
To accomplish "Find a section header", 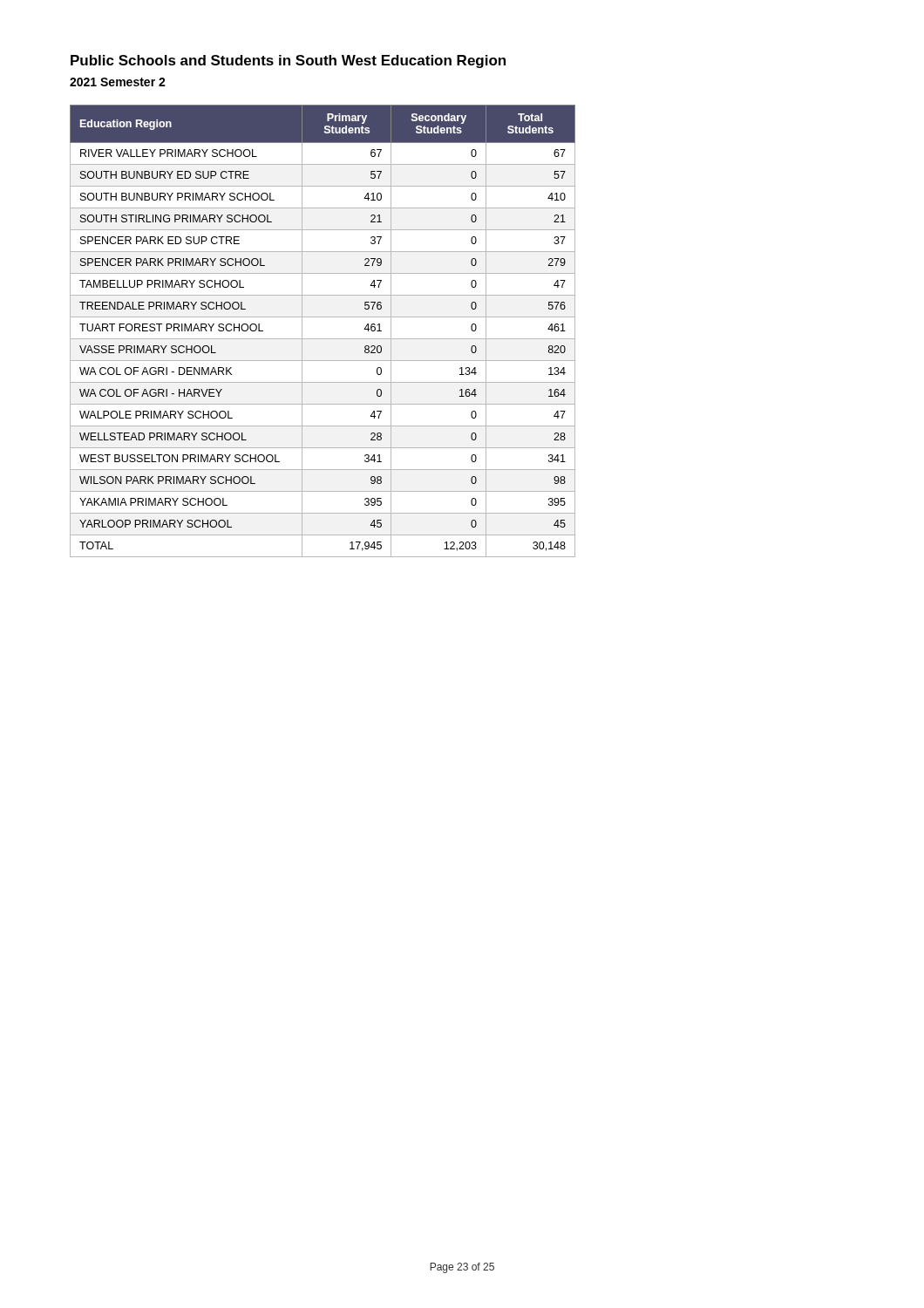I will pyautogui.click(x=118, y=82).
